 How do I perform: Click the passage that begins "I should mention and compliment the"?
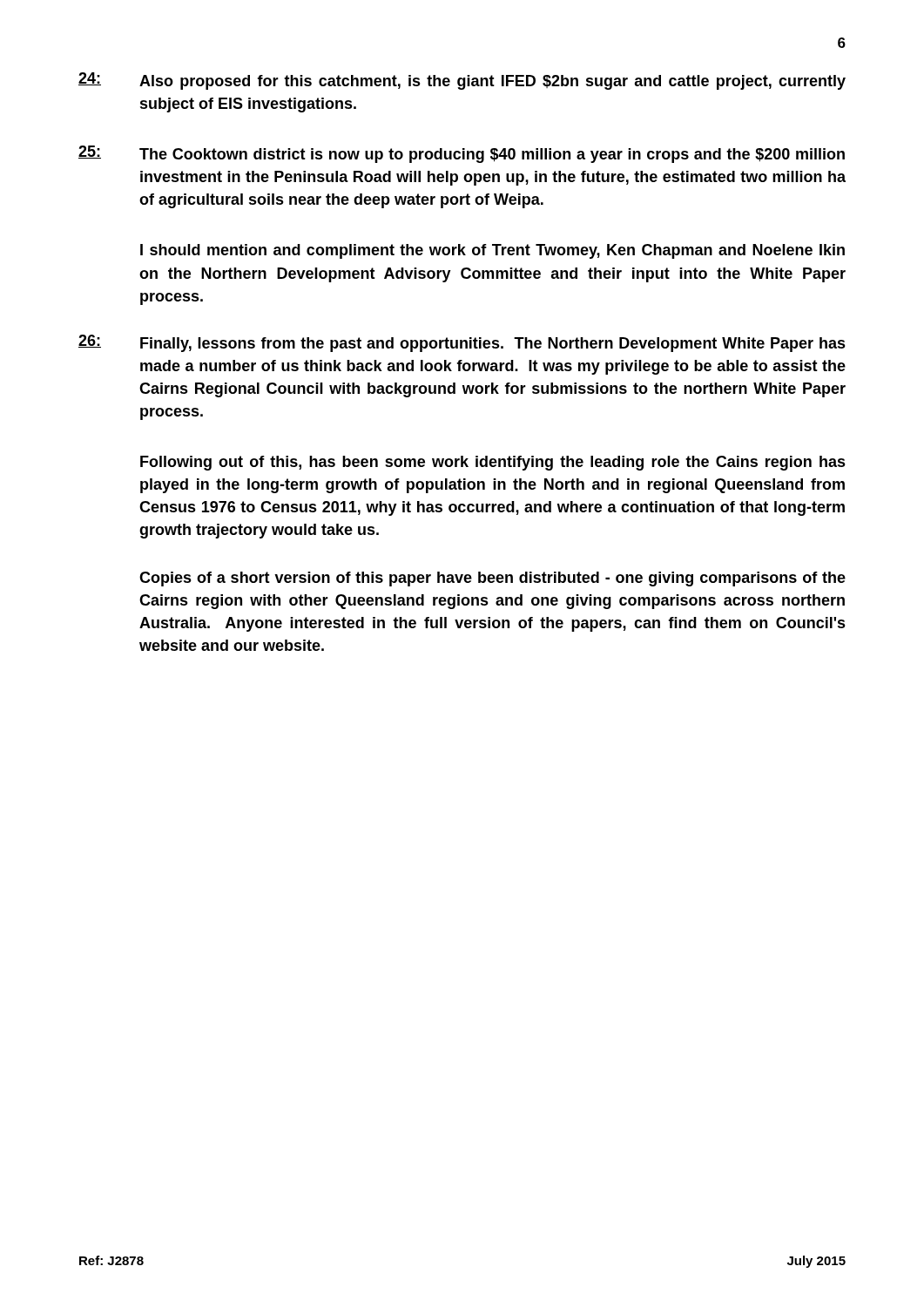coord(492,273)
